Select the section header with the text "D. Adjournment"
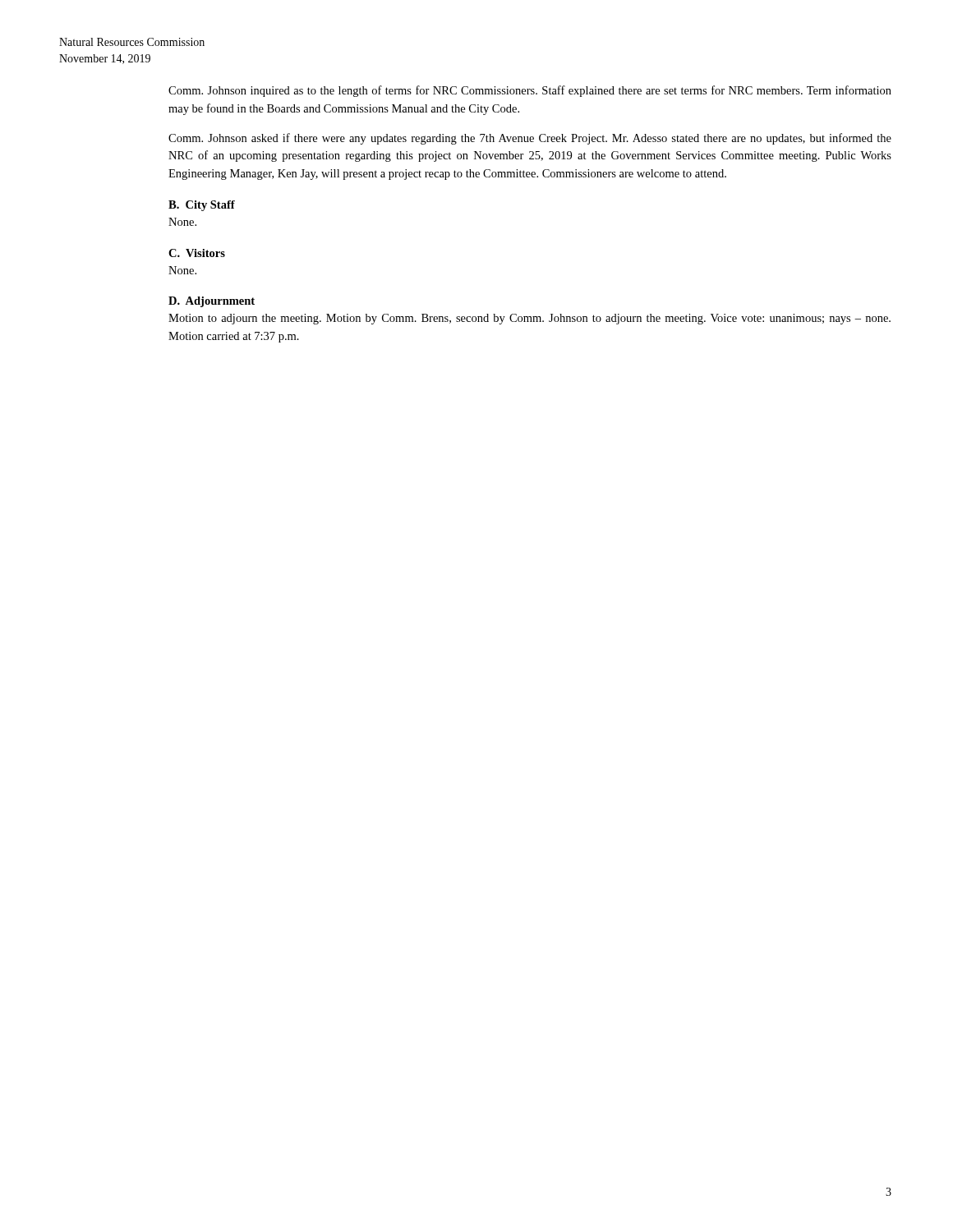953x1232 pixels. (x=212, y=301)
